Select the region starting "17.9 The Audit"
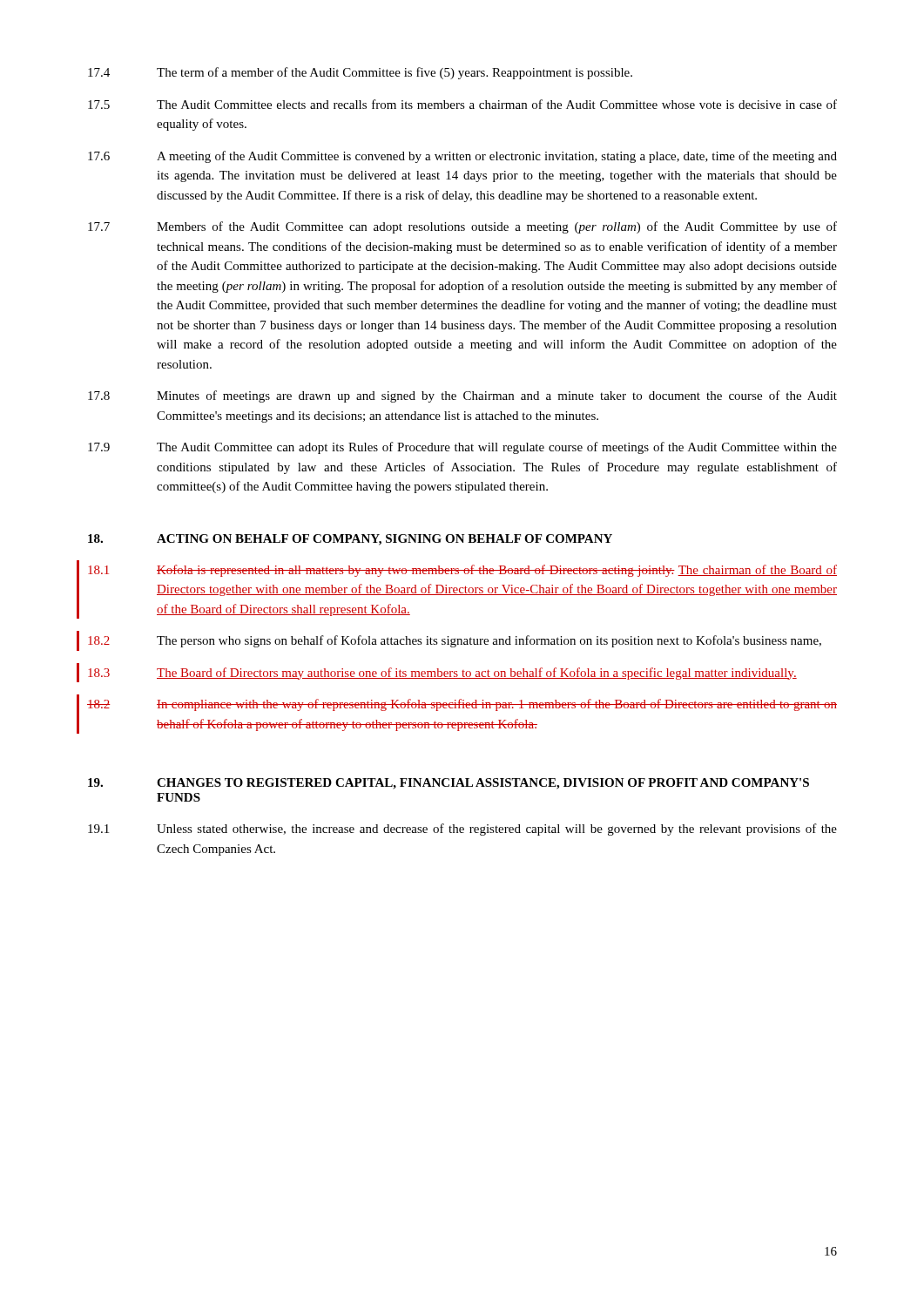This screenshot has height=1307, width=924. 462,467
